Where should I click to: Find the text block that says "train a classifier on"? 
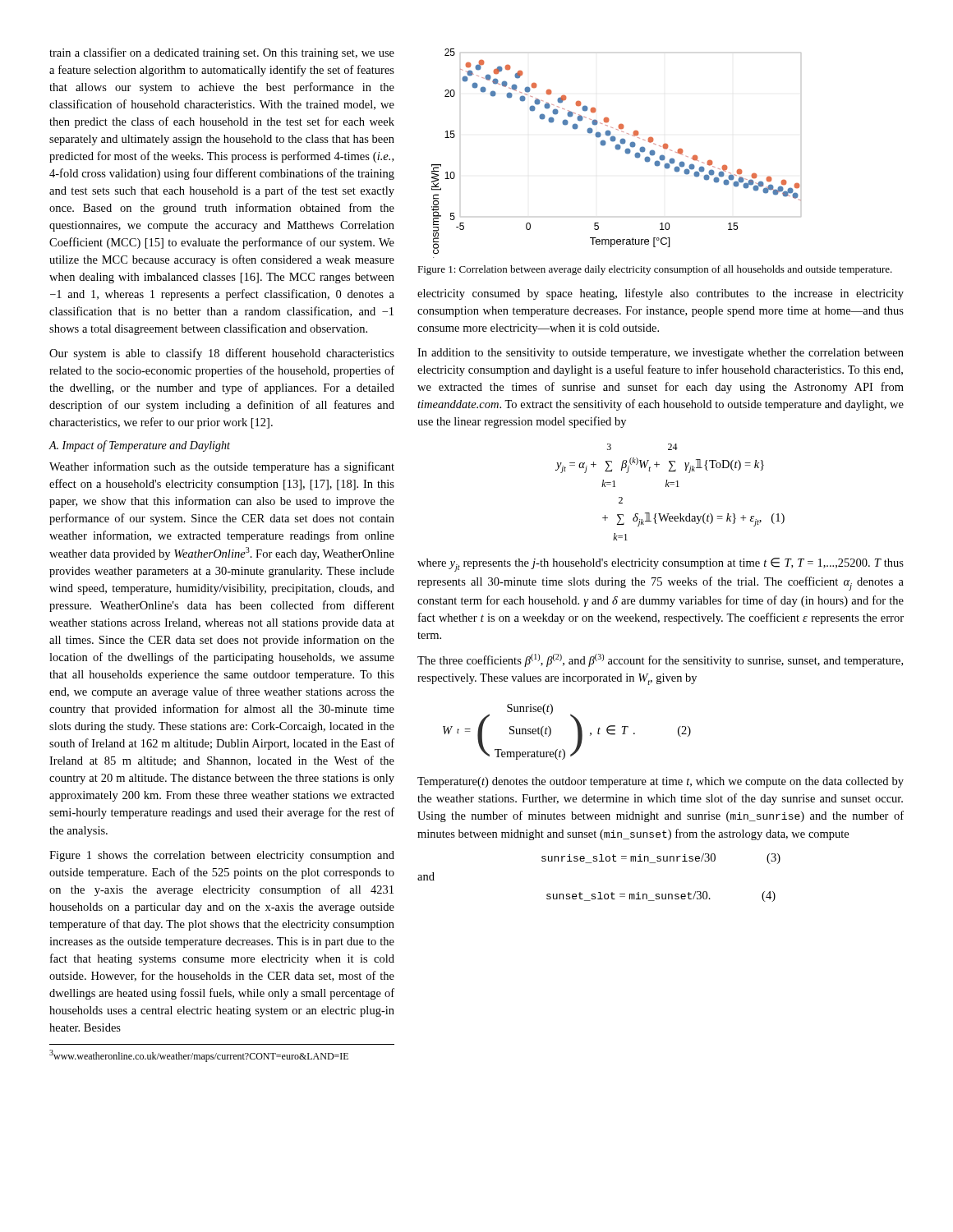222,191
